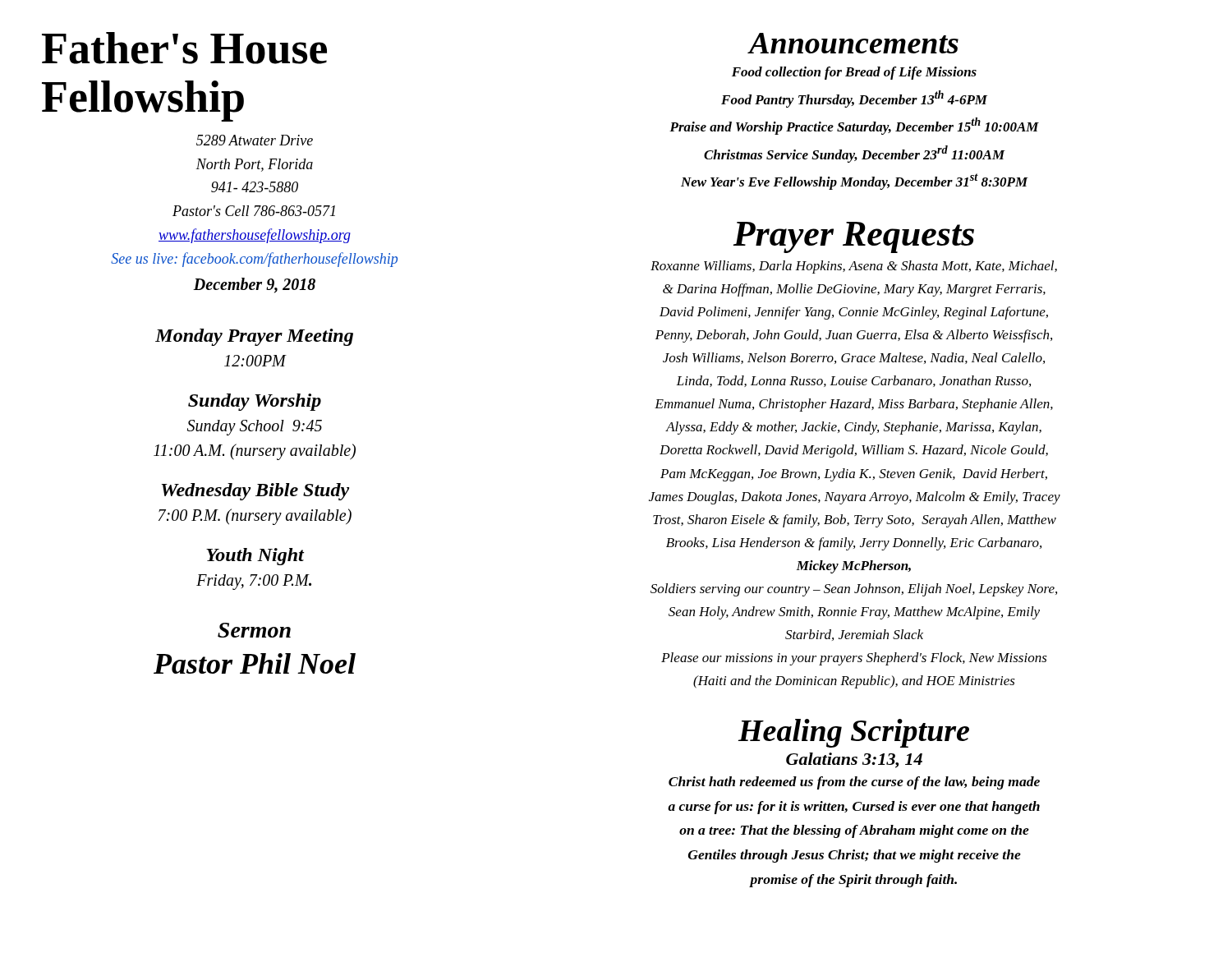The image size is (1232, 953).
Task: Locate the text "Prayer Requests"
Action: point(854,234)
